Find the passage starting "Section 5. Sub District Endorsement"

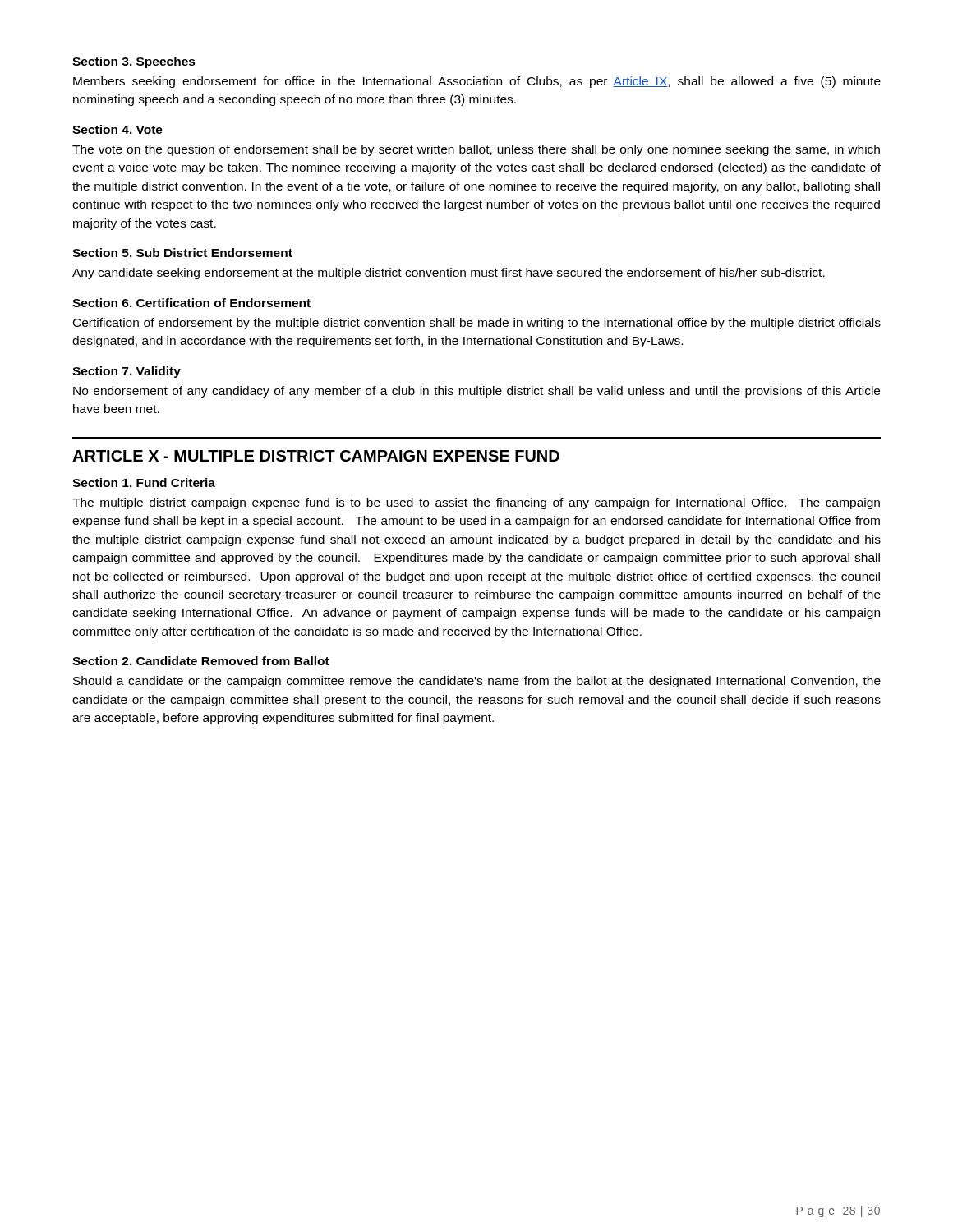coord(182,253)
